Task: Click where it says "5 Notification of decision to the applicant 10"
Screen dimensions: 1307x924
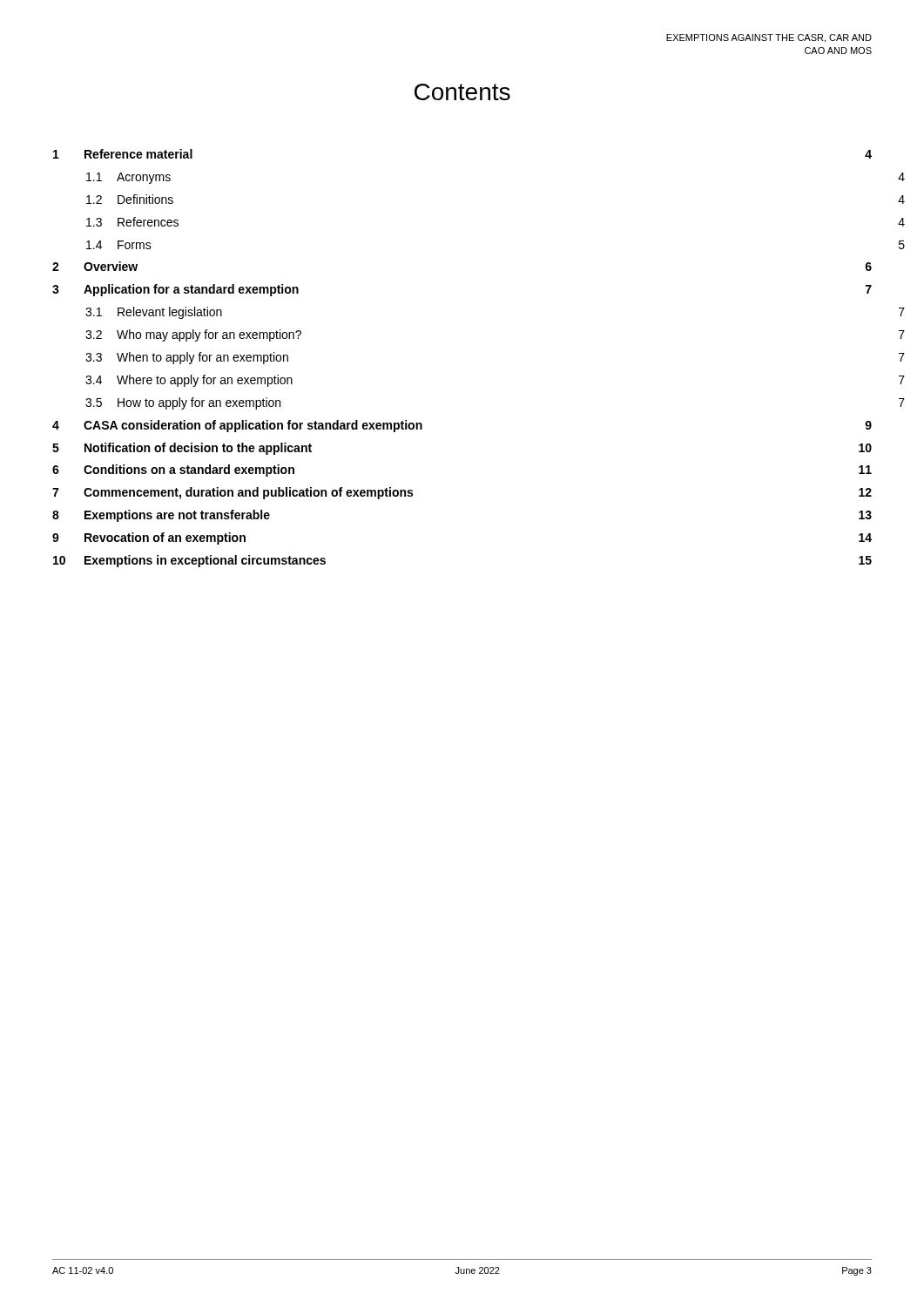Action: (x=196, y=448)
